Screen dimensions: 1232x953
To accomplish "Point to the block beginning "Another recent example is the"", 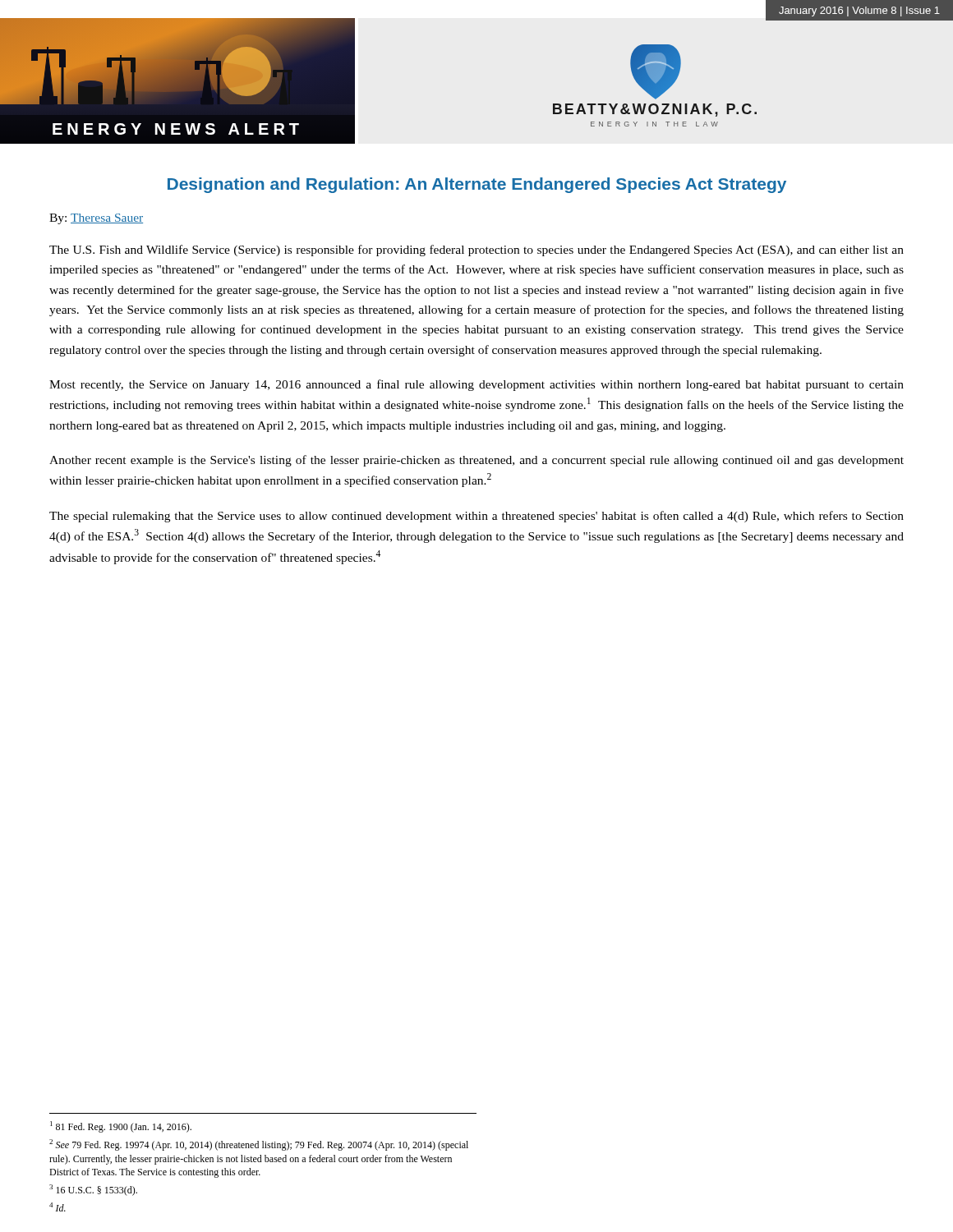I will click(476, 470).
